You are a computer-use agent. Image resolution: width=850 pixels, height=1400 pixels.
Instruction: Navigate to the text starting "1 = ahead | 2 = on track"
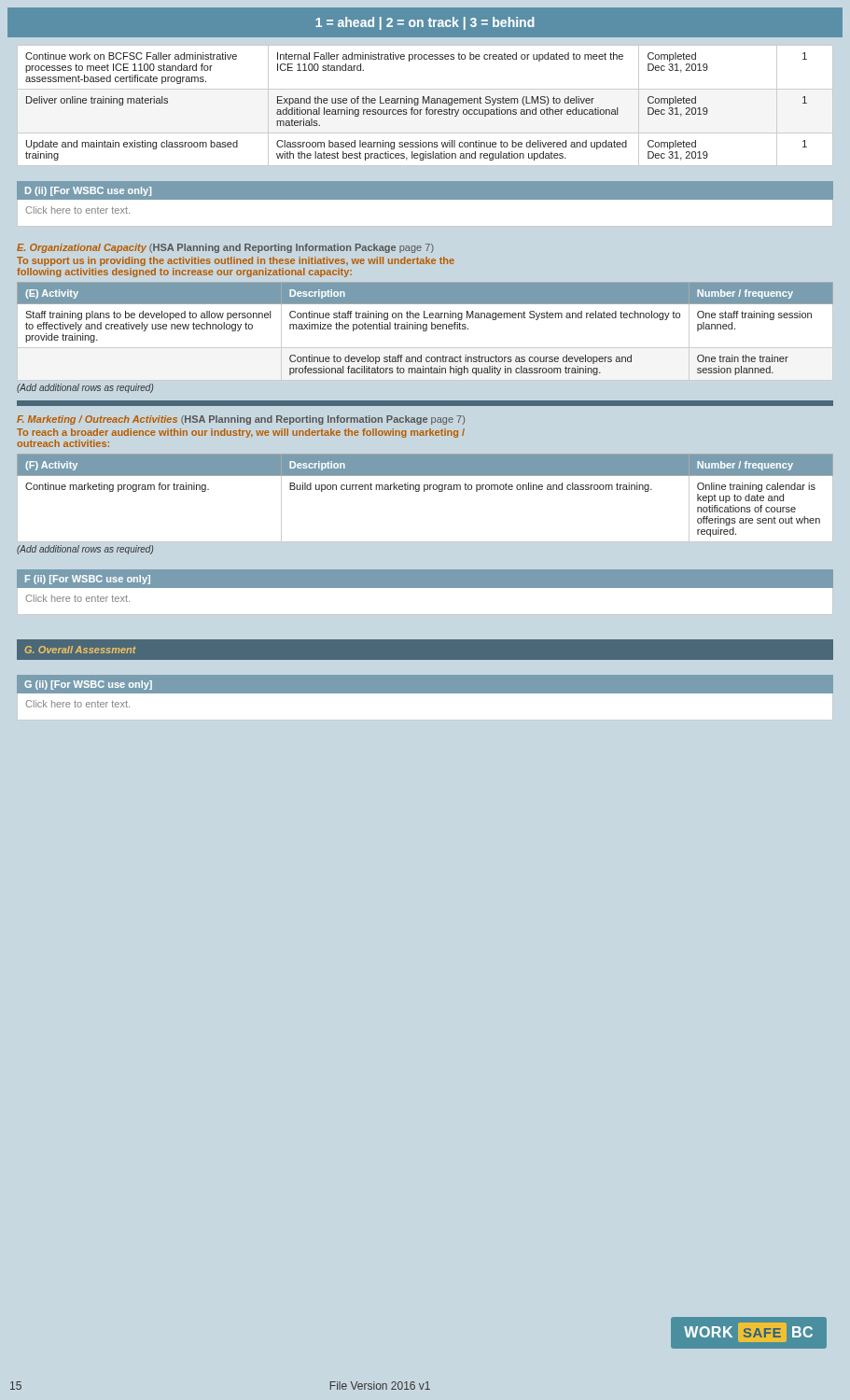click(x=425, y=22)
